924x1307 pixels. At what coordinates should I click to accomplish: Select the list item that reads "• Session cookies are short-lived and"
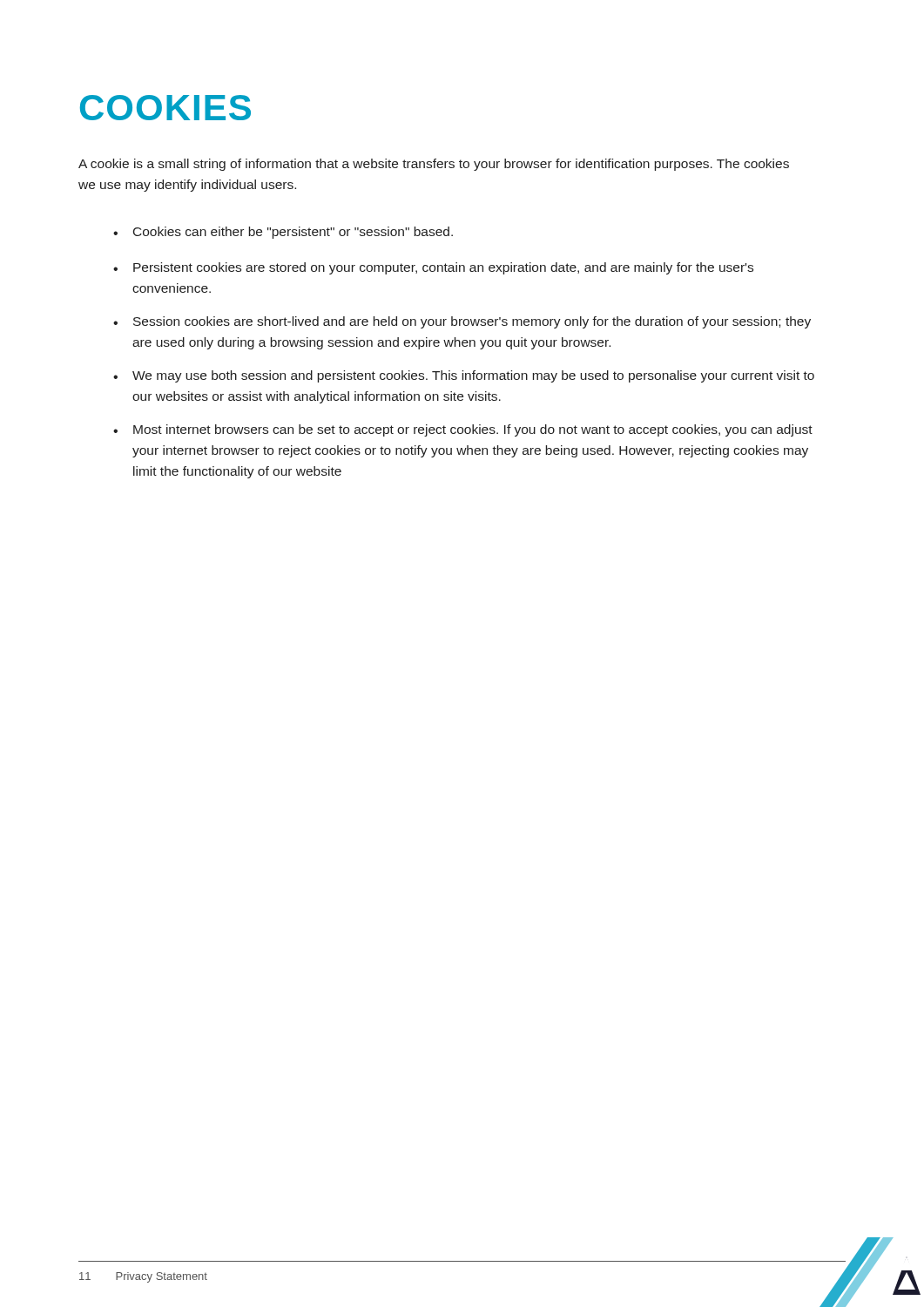(x=470, y=332)
